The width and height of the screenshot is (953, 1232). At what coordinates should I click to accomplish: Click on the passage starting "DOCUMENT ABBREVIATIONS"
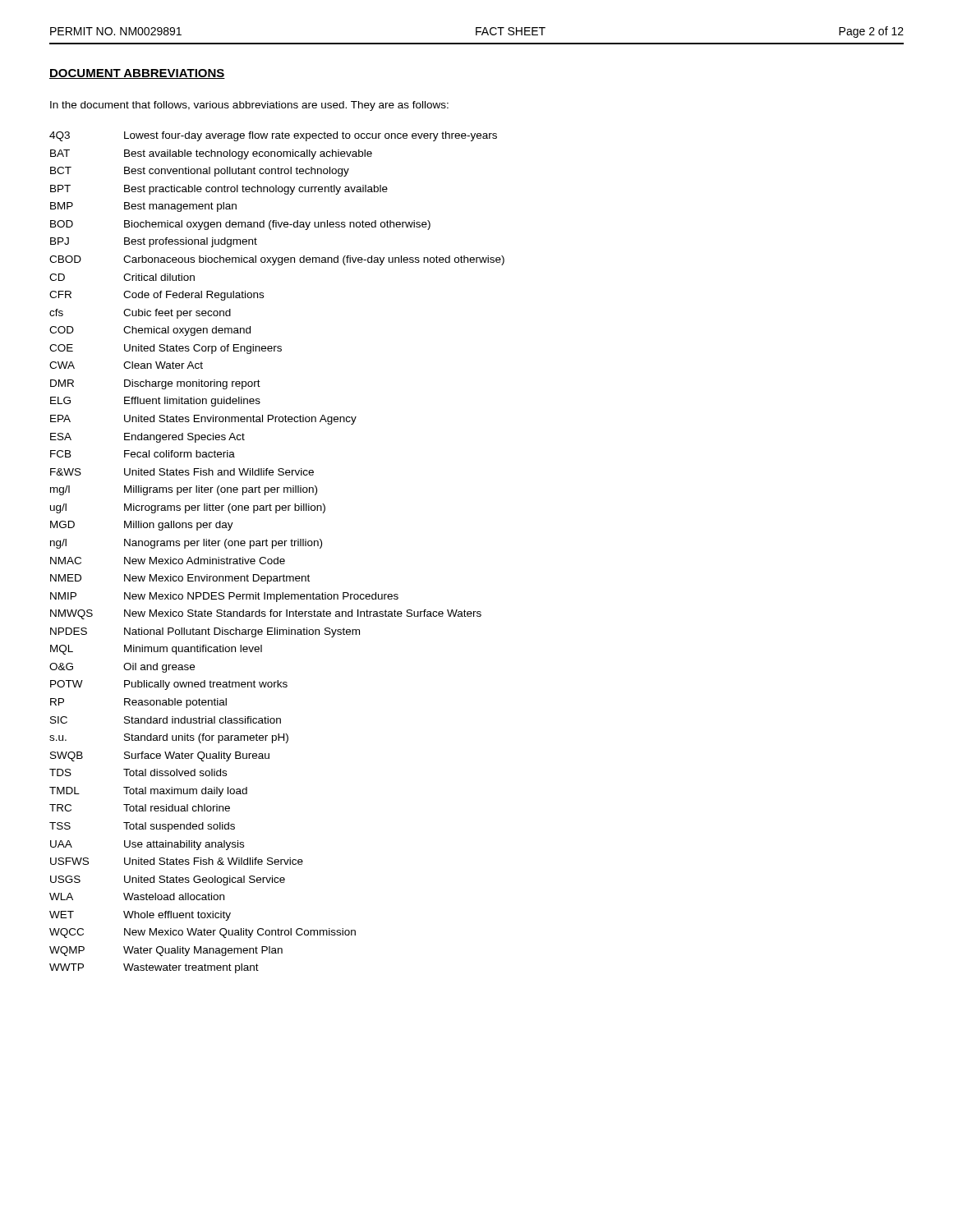point(137,73)
